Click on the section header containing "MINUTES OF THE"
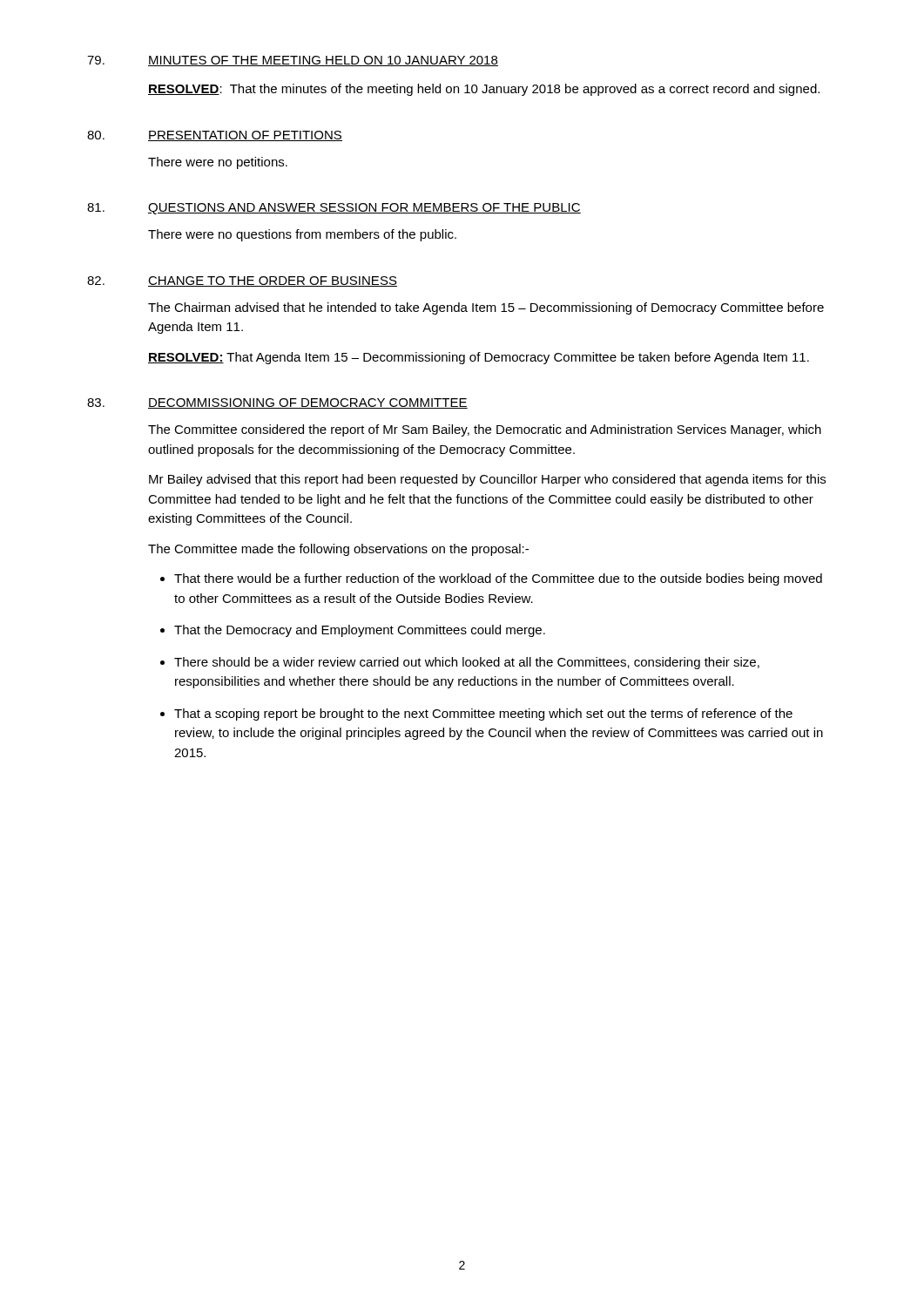This screenshot has height=1307, width=924. 323,60
